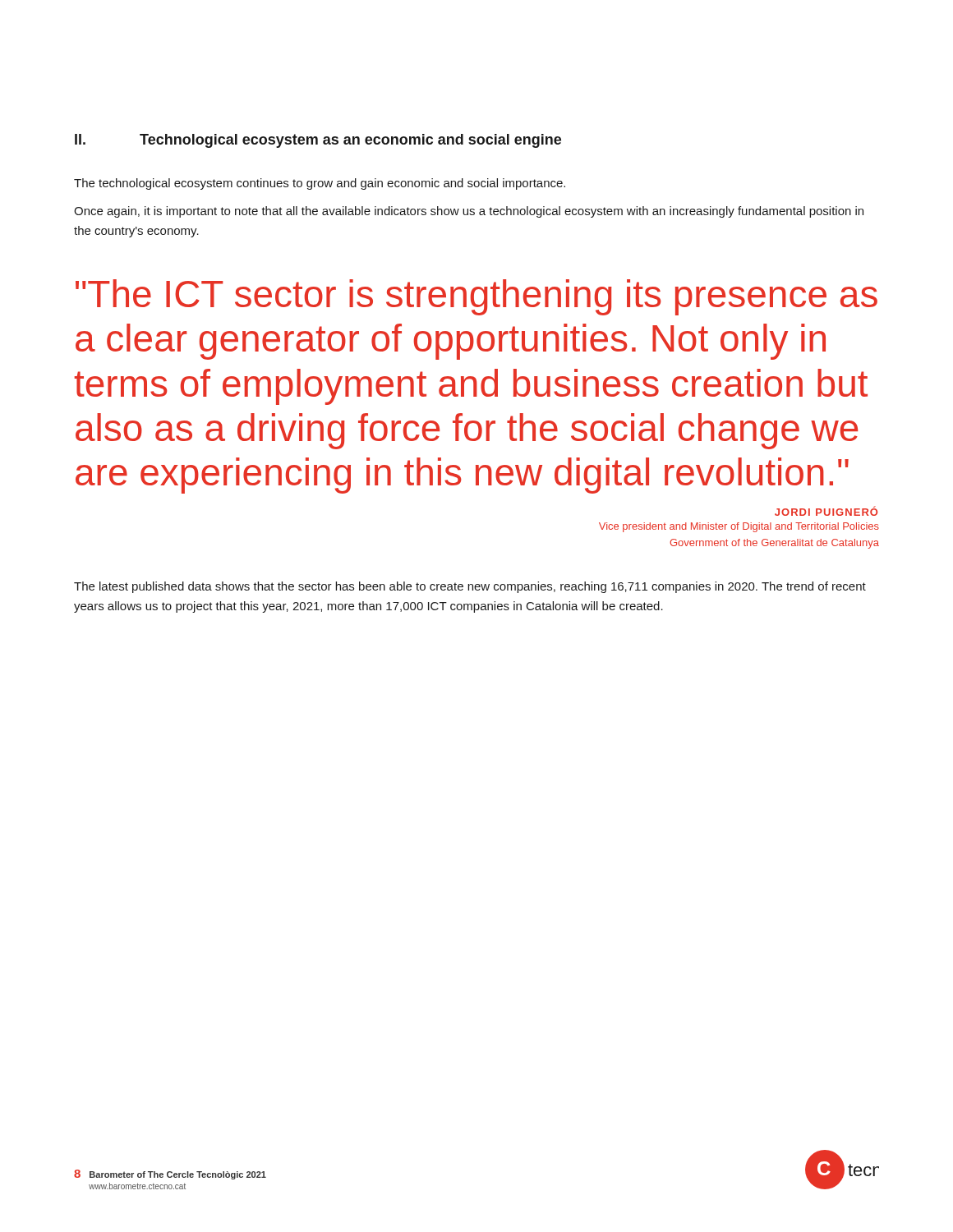Point to the text starting "JORDI PUIGNERÓ Vice president and"
953x1232 pixels.
[826, 511]
